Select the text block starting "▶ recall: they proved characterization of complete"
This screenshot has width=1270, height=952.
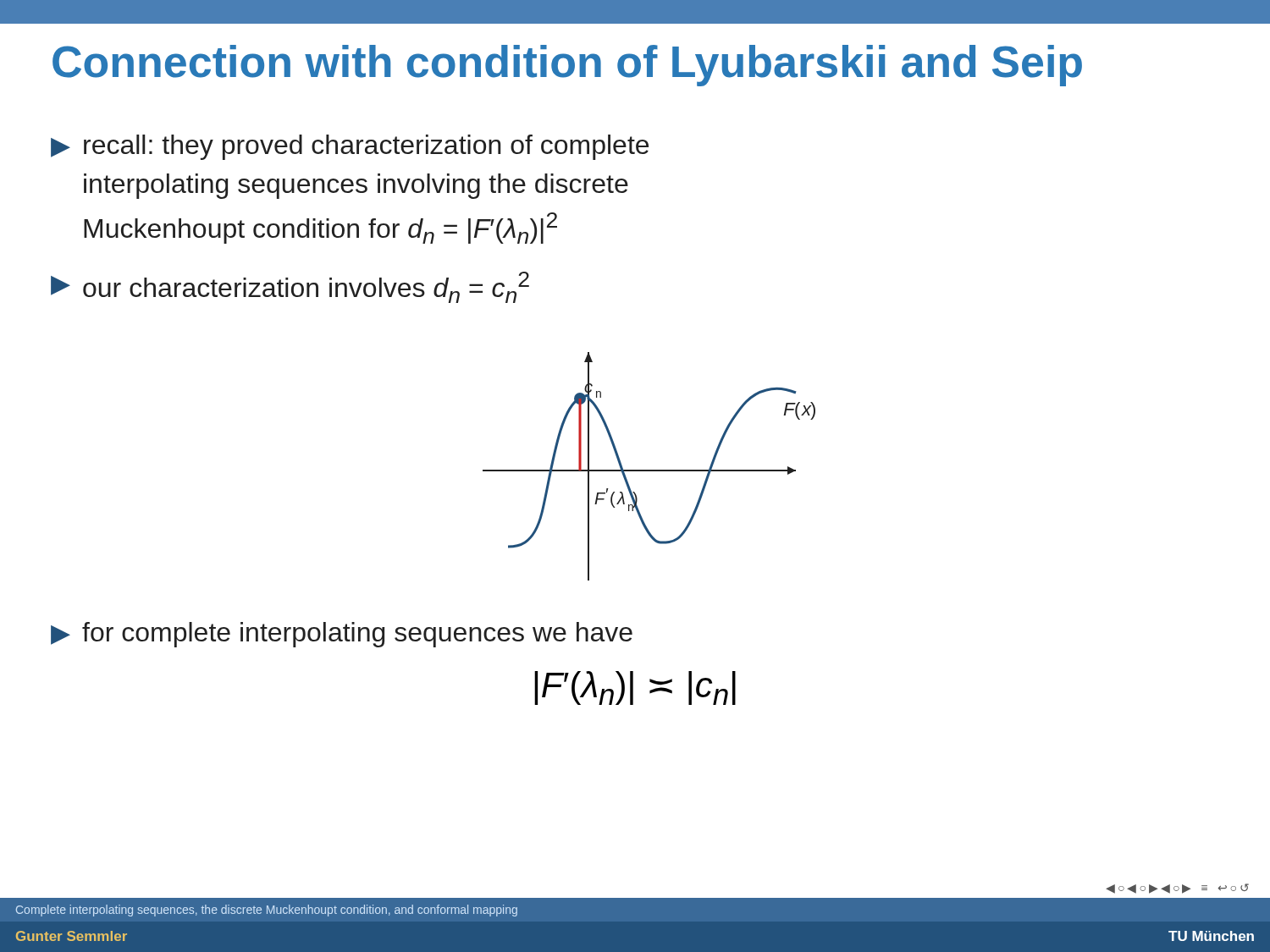[350, 189]
